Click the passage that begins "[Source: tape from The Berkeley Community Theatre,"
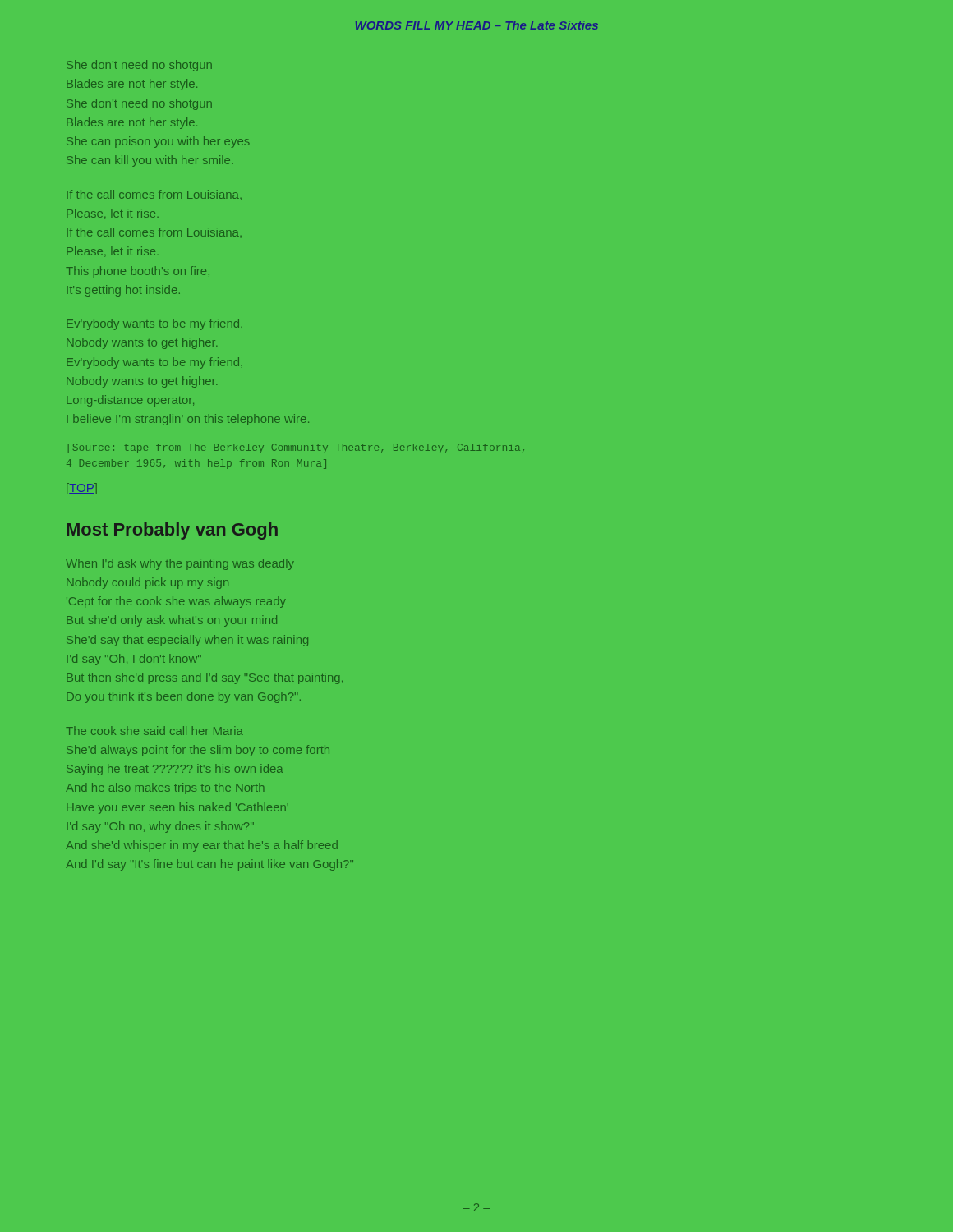Screen dimensions: 1232x953 click(x=296, y=456)
